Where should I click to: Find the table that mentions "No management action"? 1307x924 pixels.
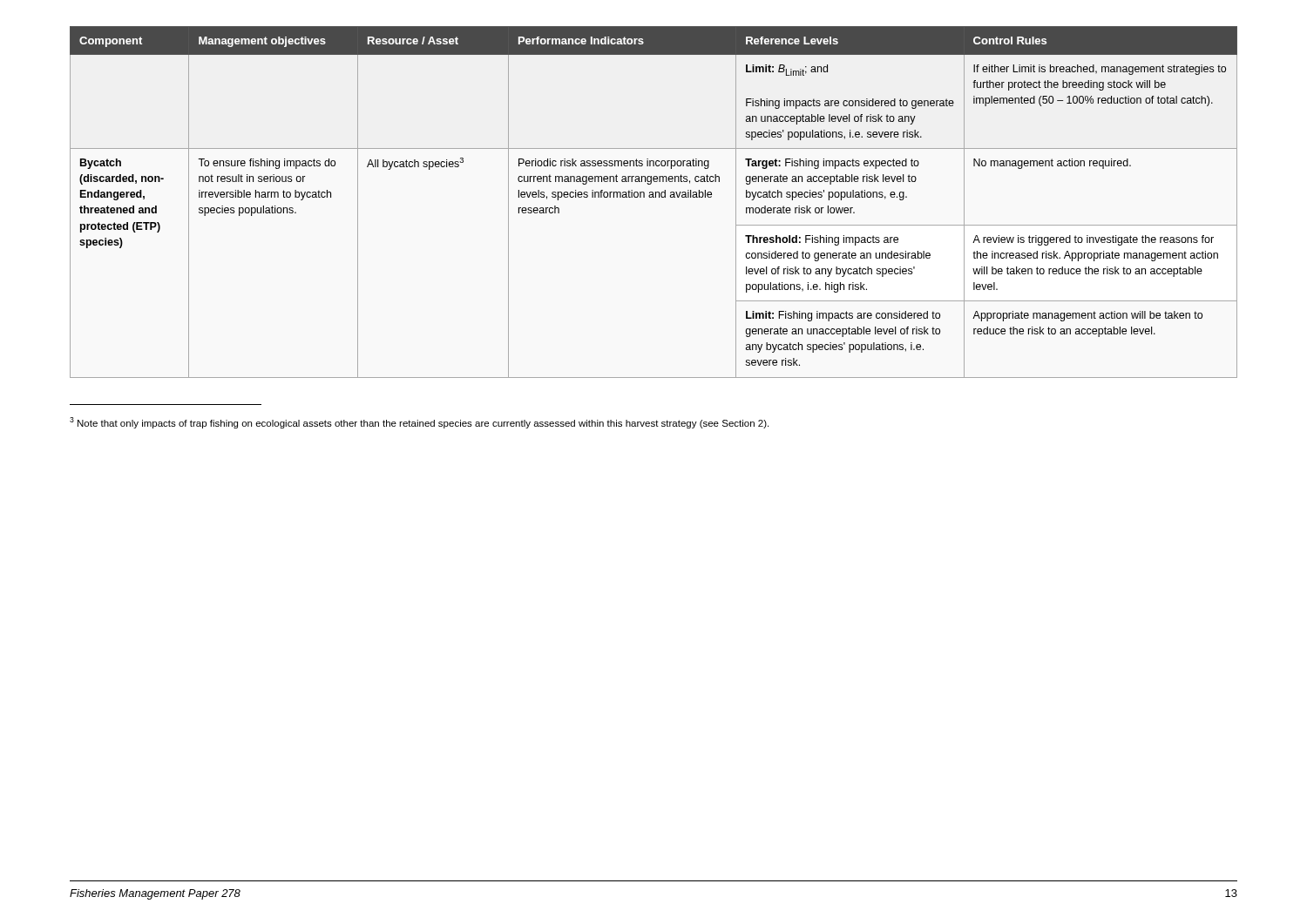[x=654, y=202]
